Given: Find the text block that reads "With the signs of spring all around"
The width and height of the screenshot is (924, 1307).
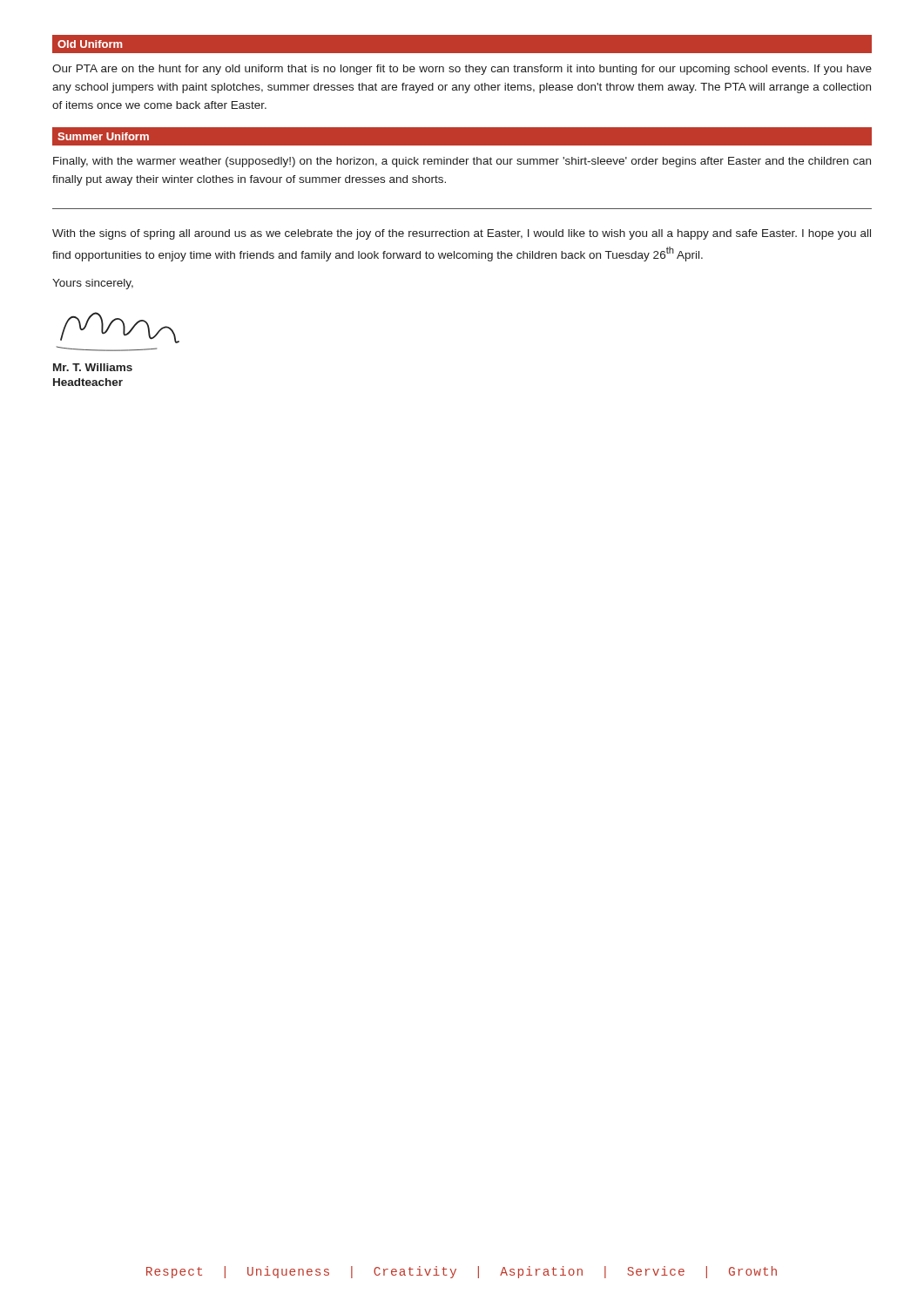Looking at the screenshot, I should pyautogui.click(x=462, y=243).
